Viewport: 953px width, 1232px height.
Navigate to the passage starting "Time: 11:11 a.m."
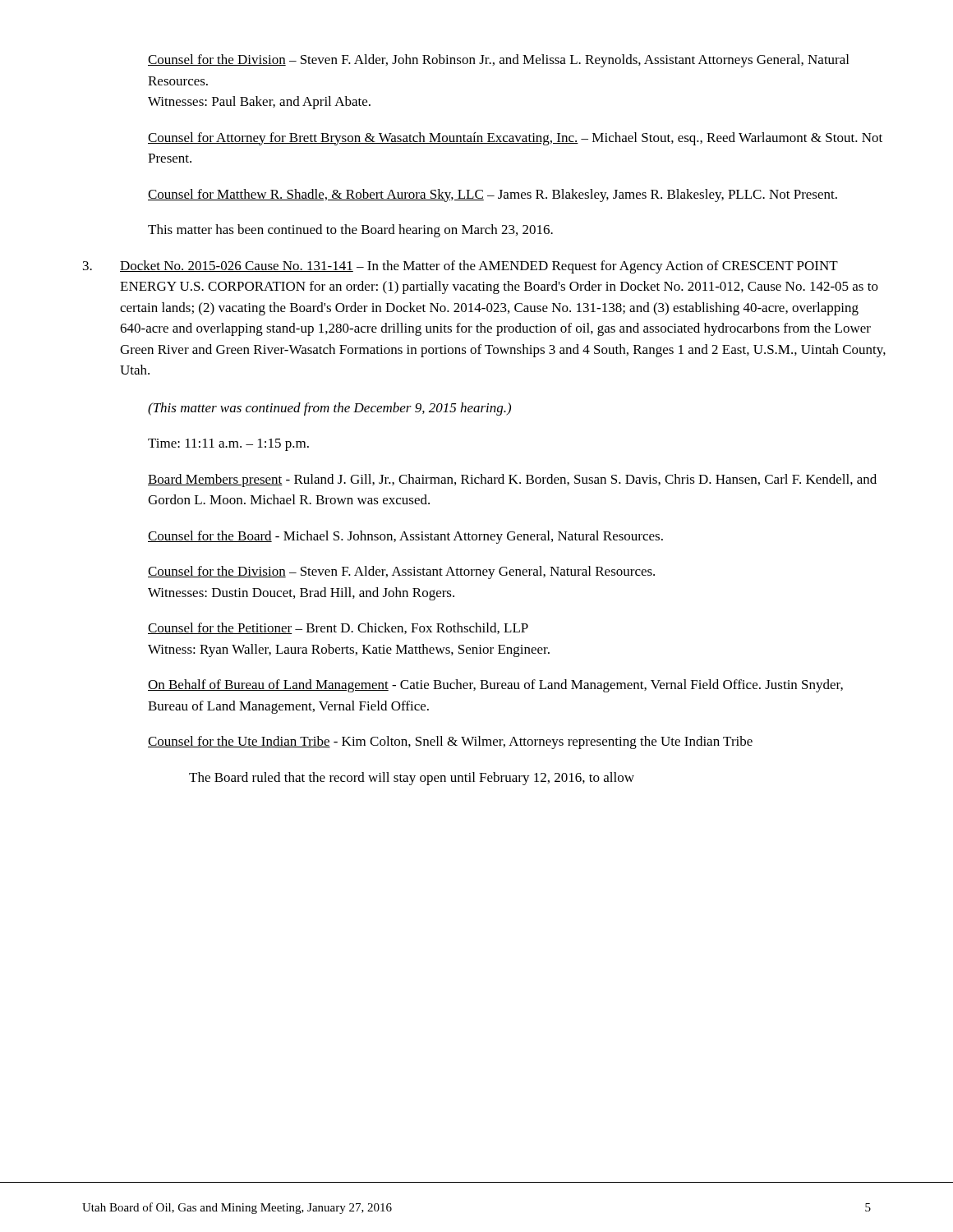[x=229, y=443]
